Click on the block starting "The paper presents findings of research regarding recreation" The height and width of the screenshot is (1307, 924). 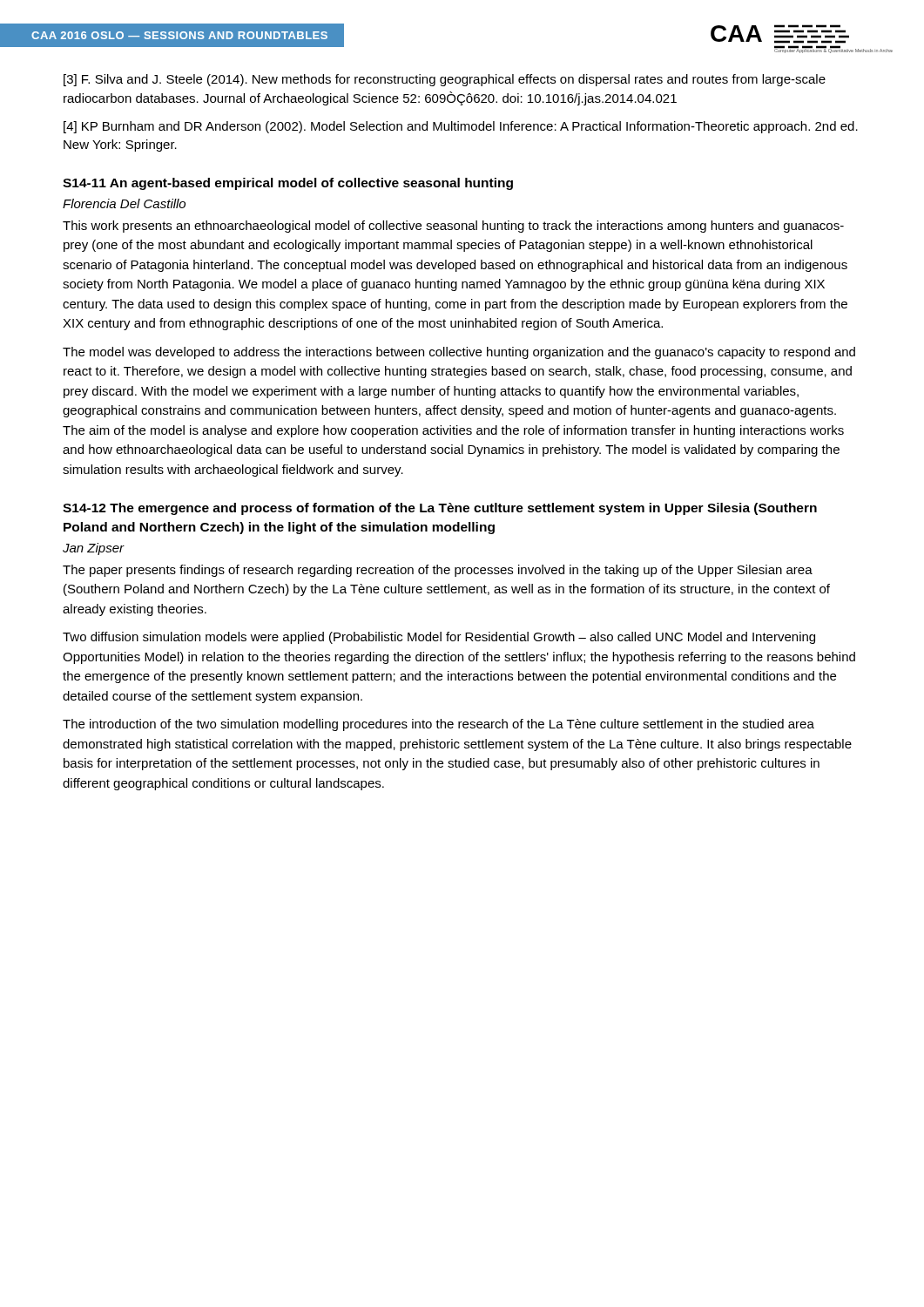click(x=446, y=589)
